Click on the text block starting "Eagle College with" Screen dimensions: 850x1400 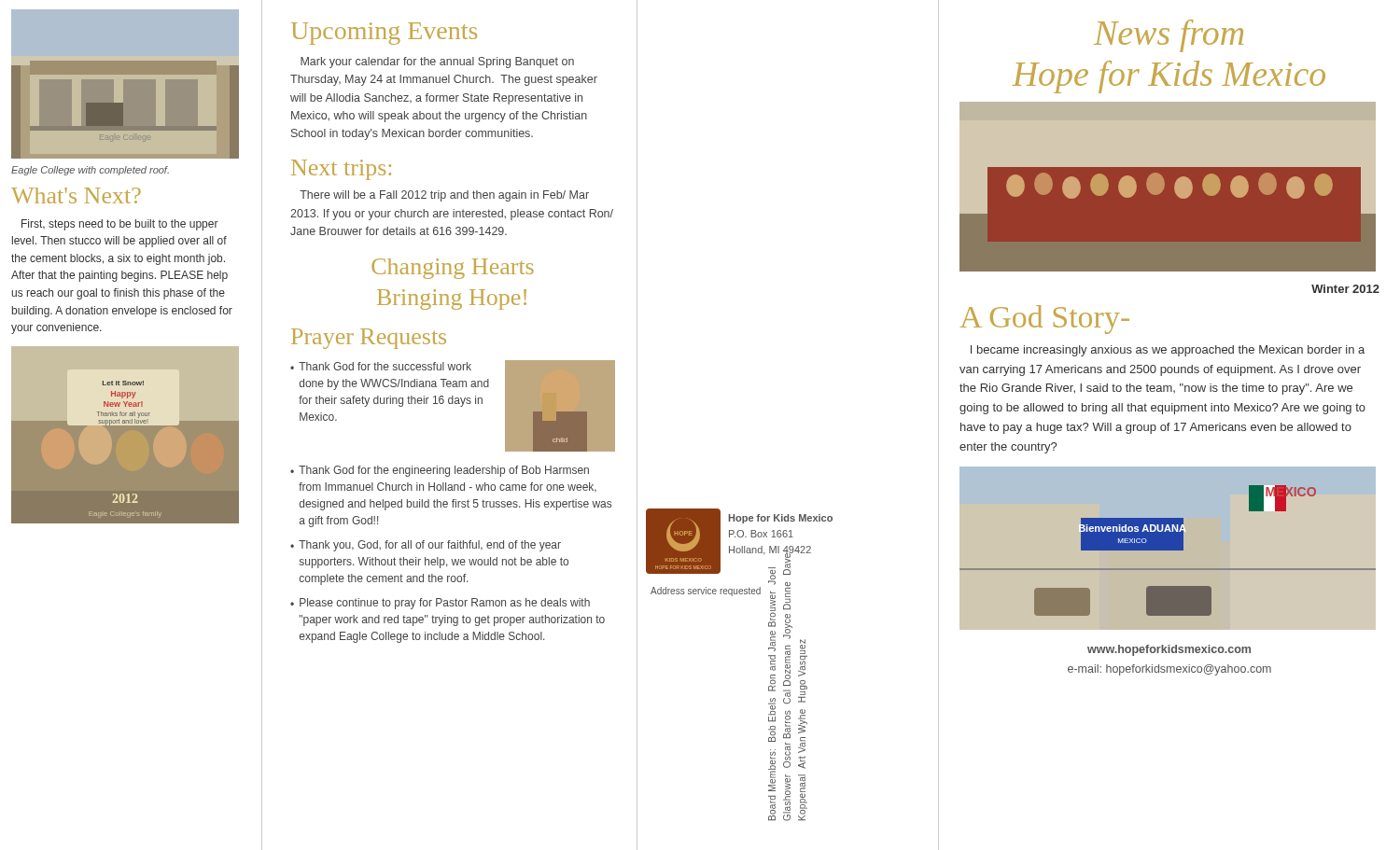click(91, 170)
